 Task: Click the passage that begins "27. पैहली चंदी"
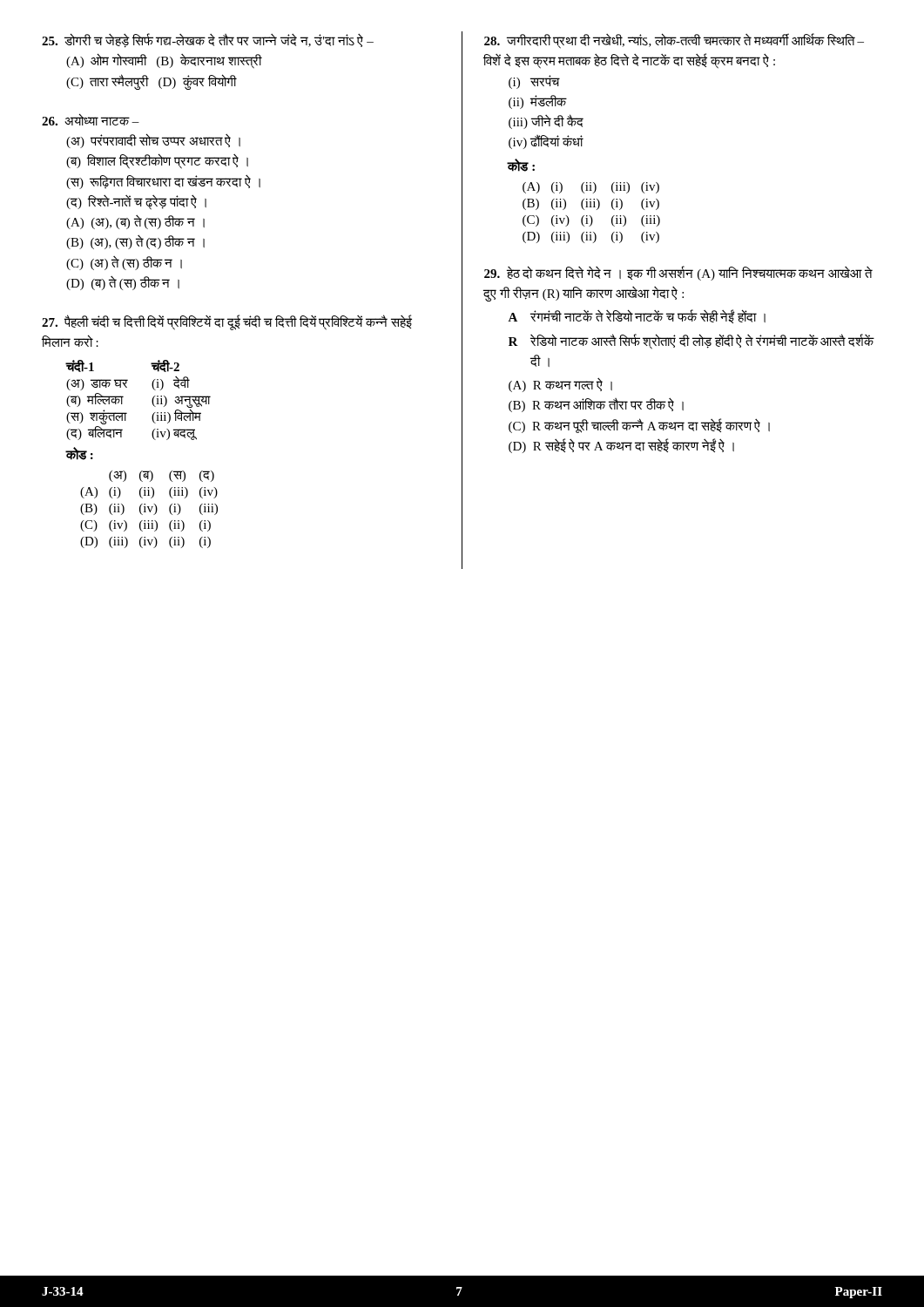click(227, 322)
